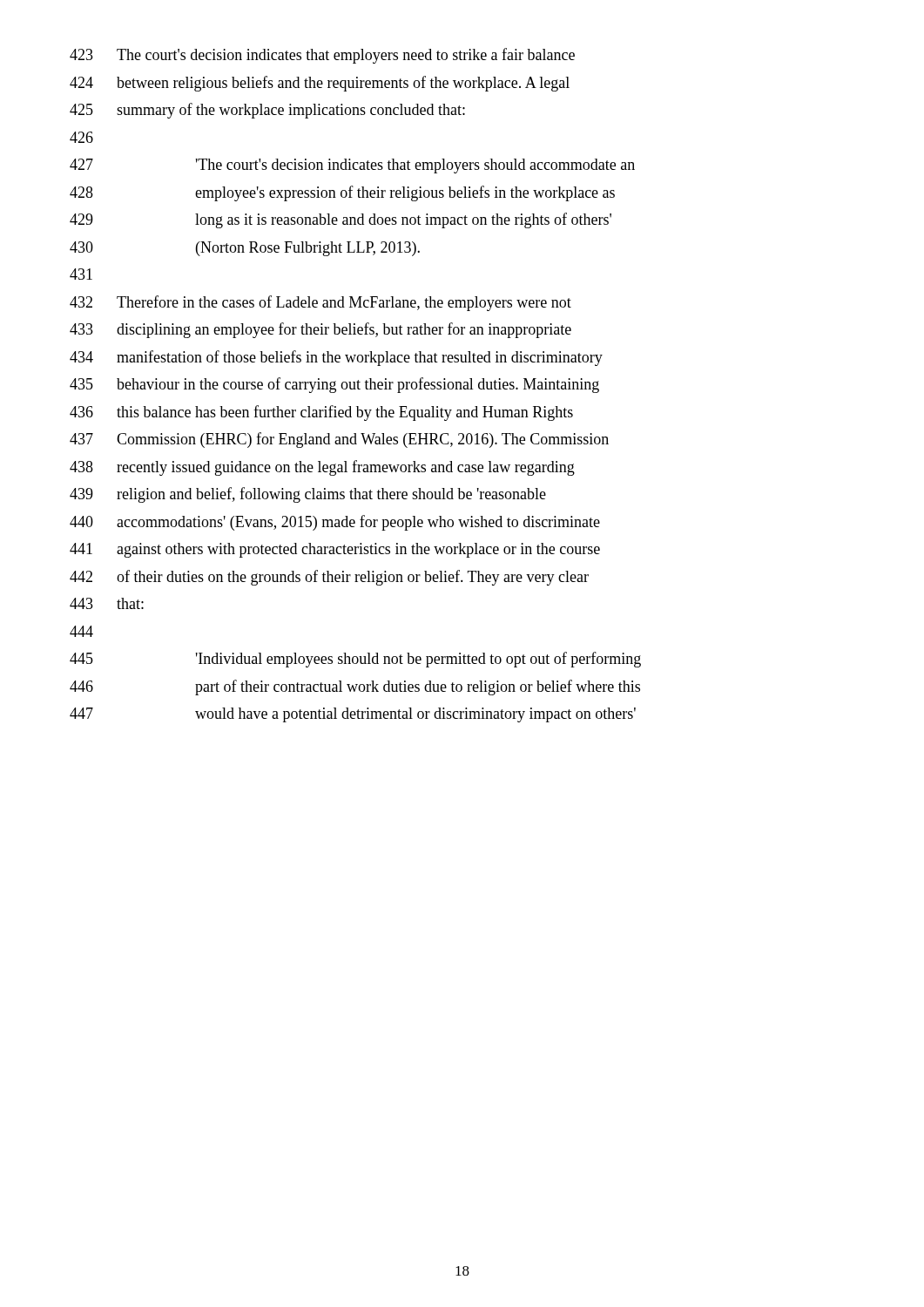The image size is (924, 1307).
Task: Locate the text block that reads "436 this balance has been further clarified"
Action: click(x=462, y=412)
